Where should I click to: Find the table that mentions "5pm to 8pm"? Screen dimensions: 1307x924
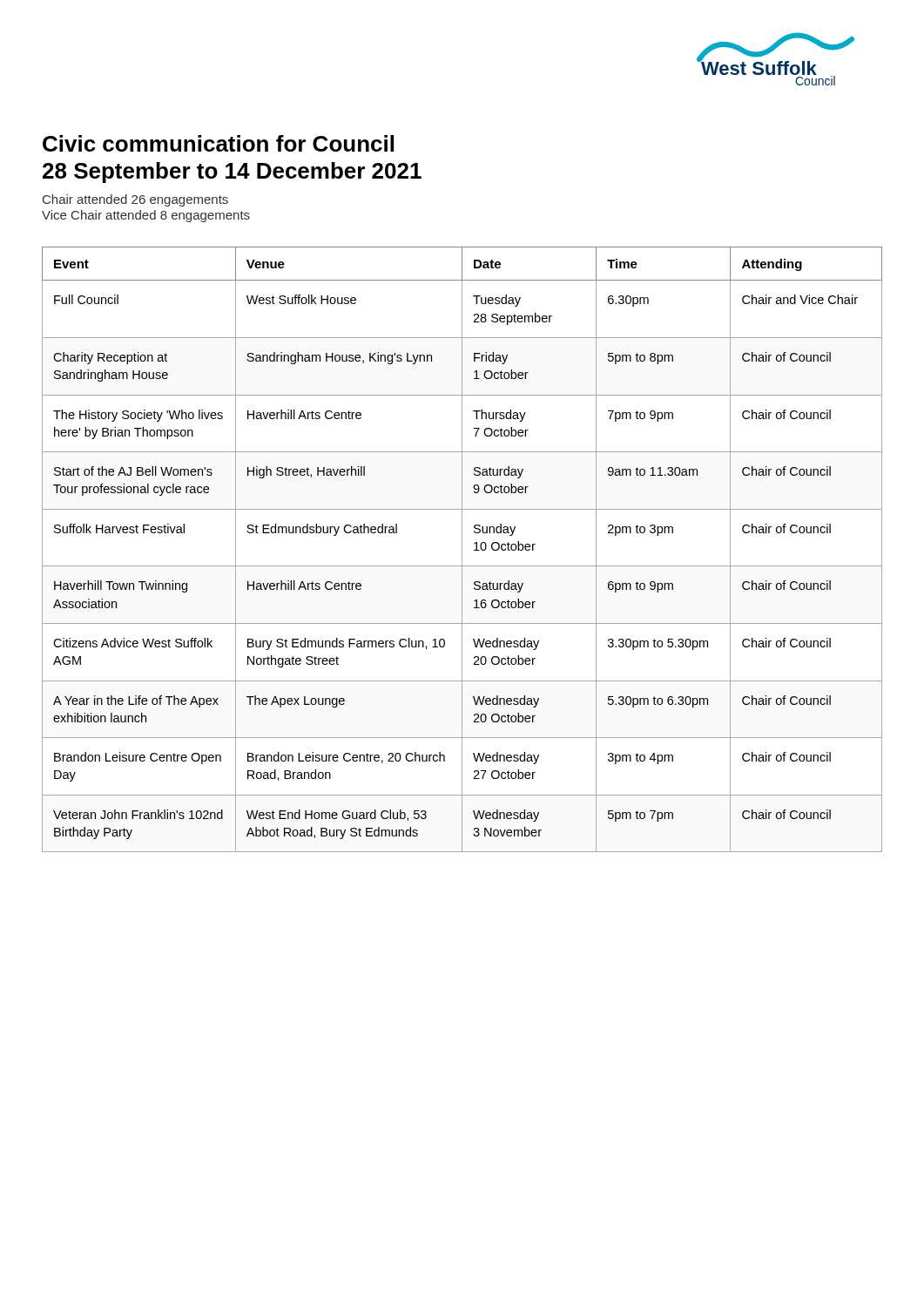pos(462,550)
